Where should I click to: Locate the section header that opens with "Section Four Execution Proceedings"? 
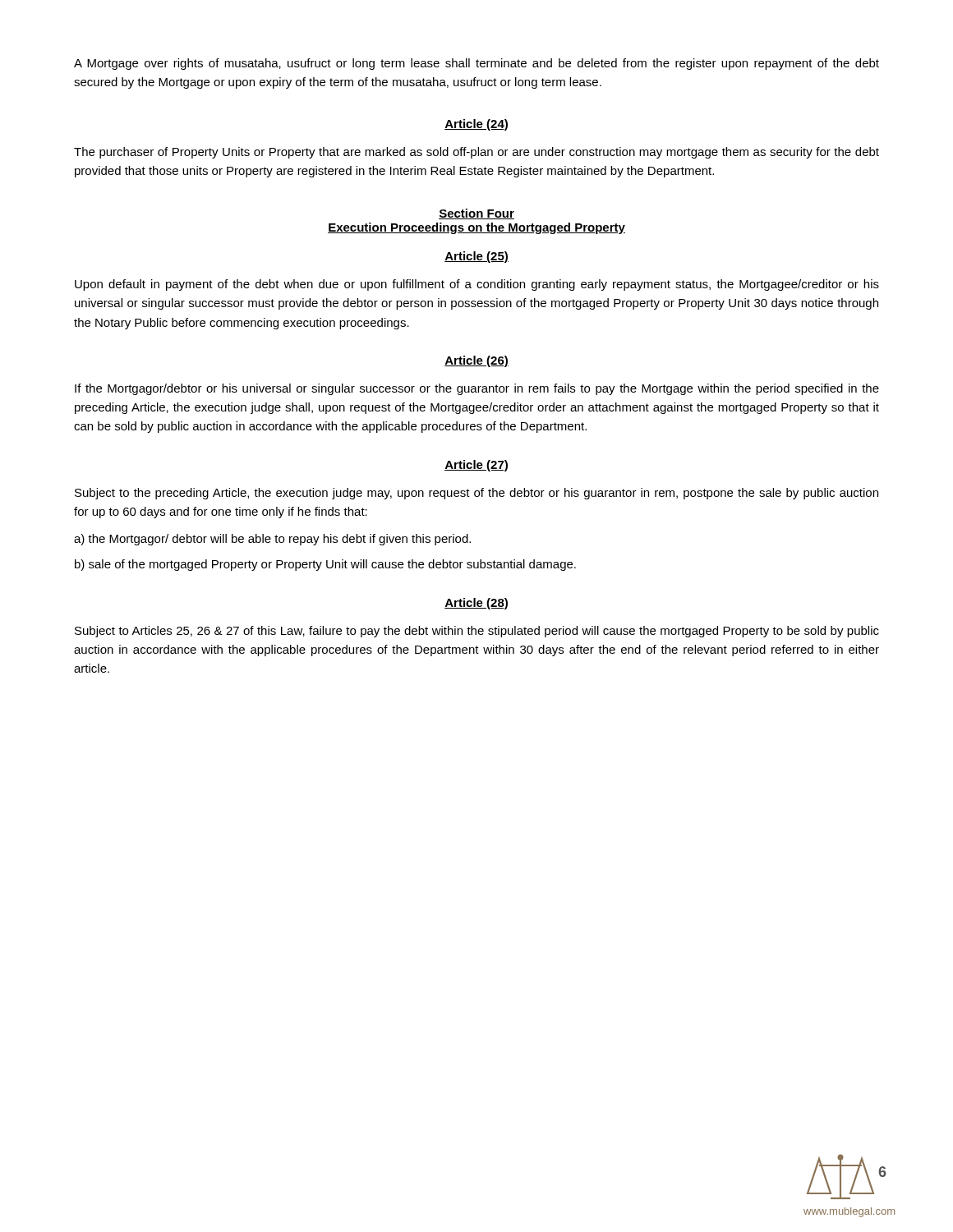(476, 220)
